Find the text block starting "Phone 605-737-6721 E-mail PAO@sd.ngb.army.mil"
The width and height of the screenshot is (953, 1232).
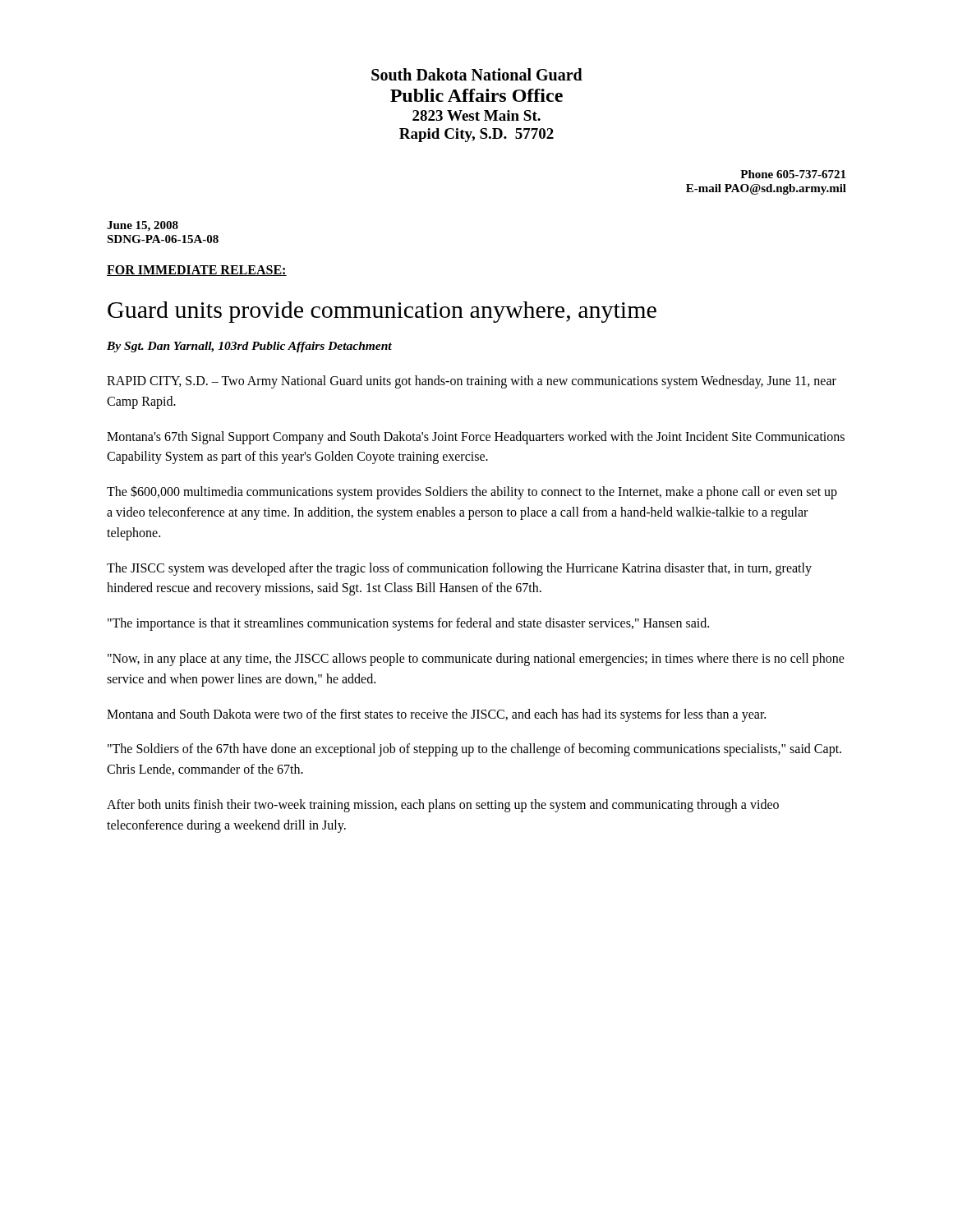(x=766, y=181)
